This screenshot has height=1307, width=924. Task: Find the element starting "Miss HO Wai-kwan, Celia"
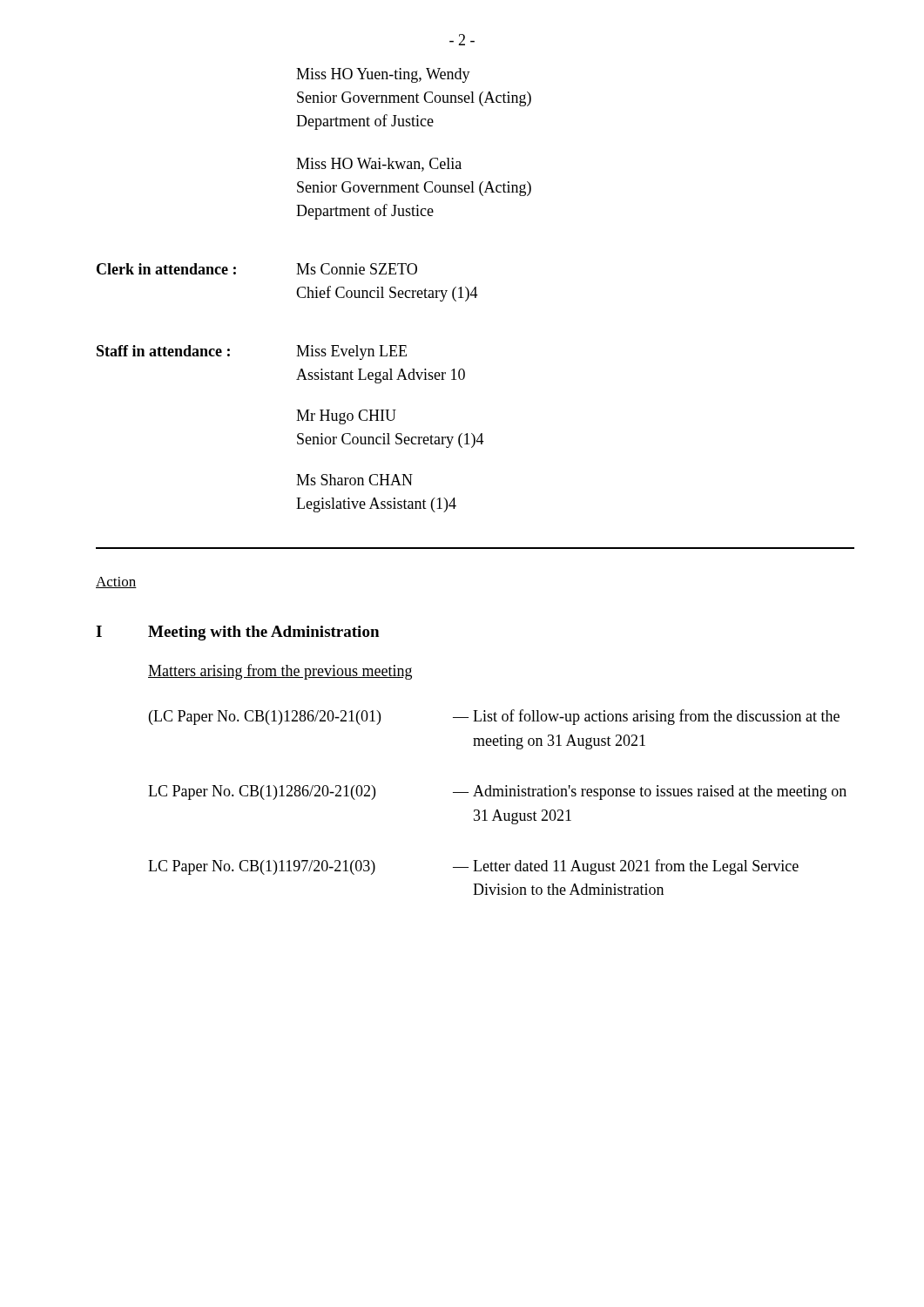click(414, 187)
